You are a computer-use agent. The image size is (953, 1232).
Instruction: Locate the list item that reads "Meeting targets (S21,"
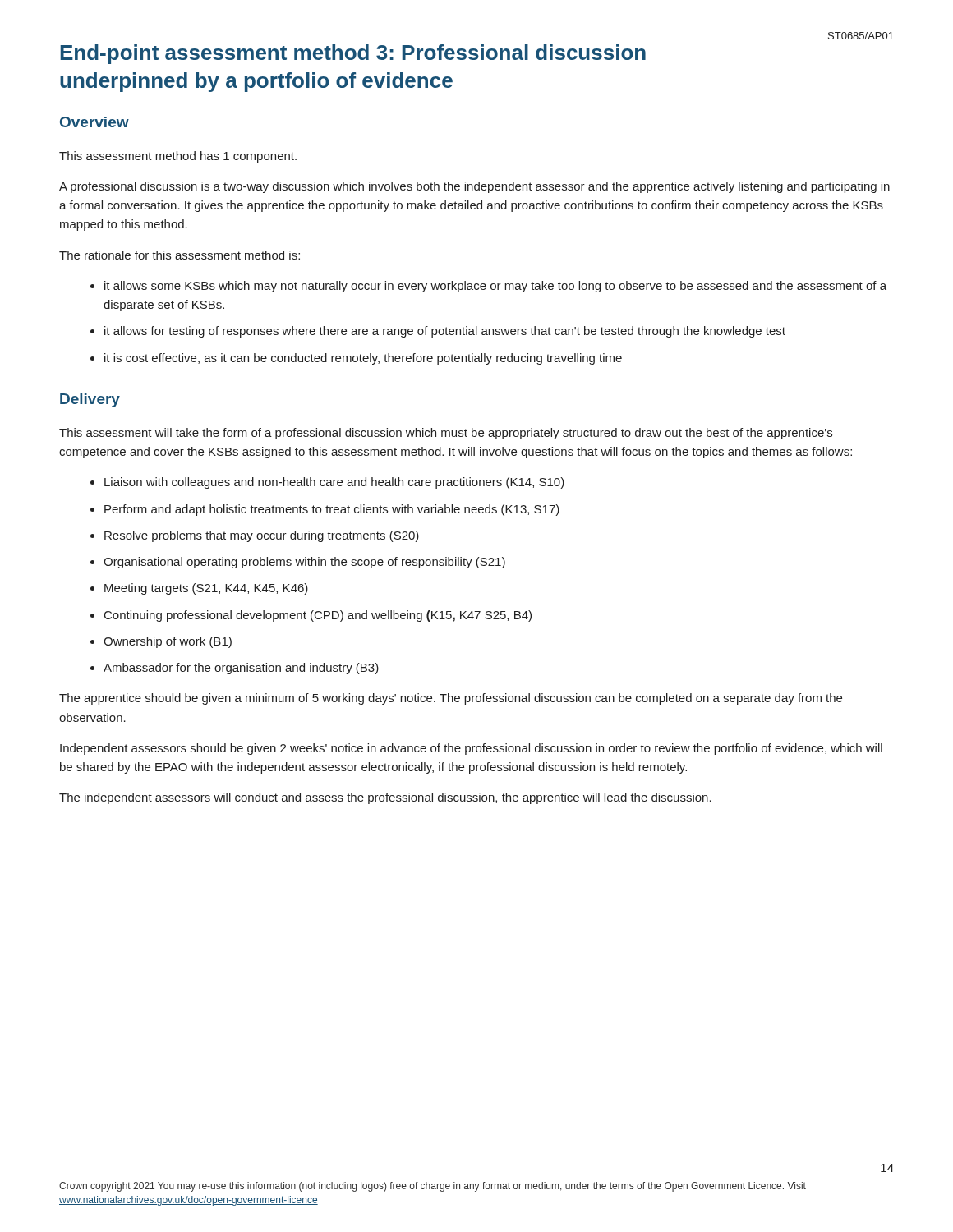[206, 588]
